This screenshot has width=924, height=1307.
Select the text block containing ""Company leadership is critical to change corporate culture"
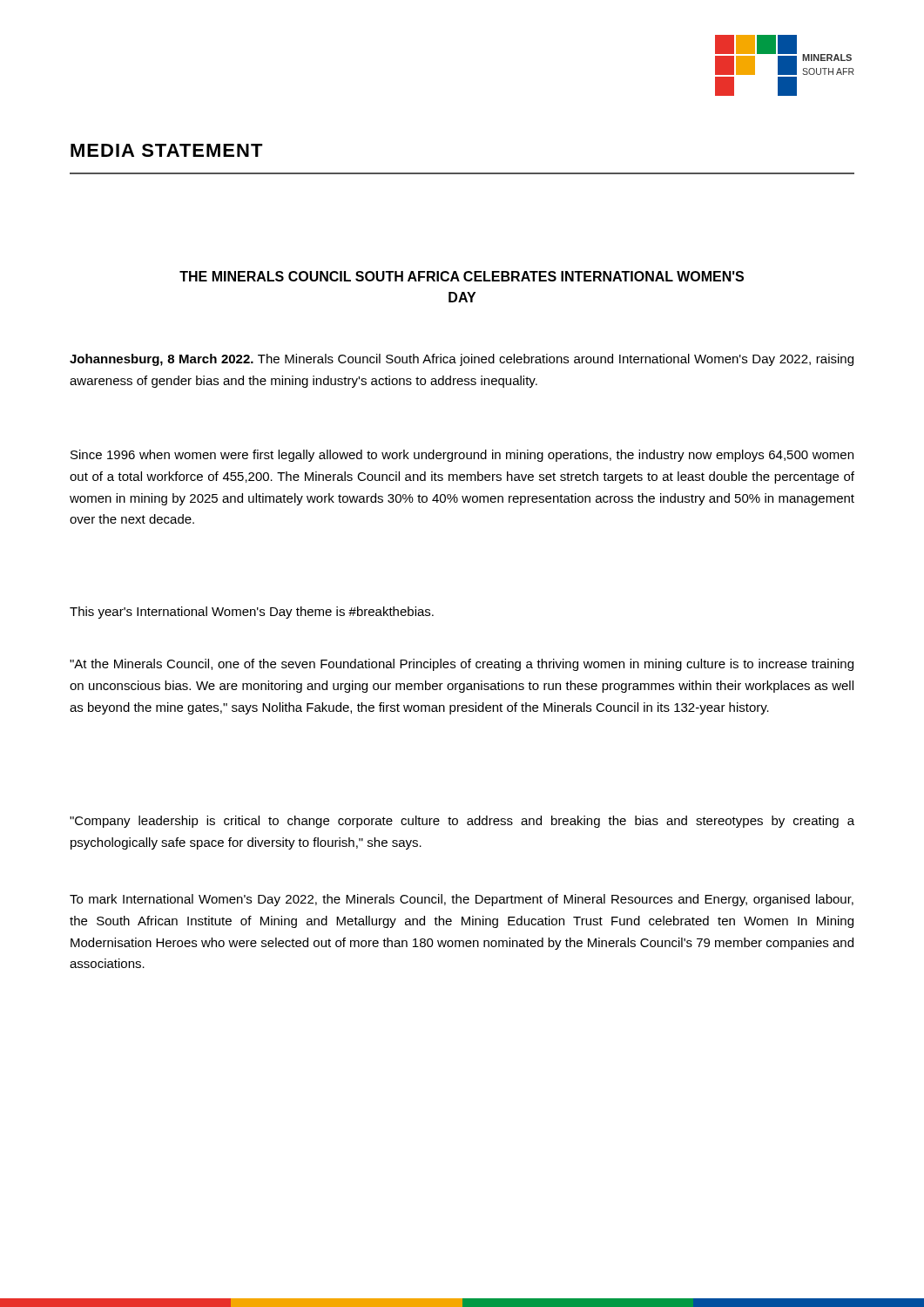click(462, 832)
